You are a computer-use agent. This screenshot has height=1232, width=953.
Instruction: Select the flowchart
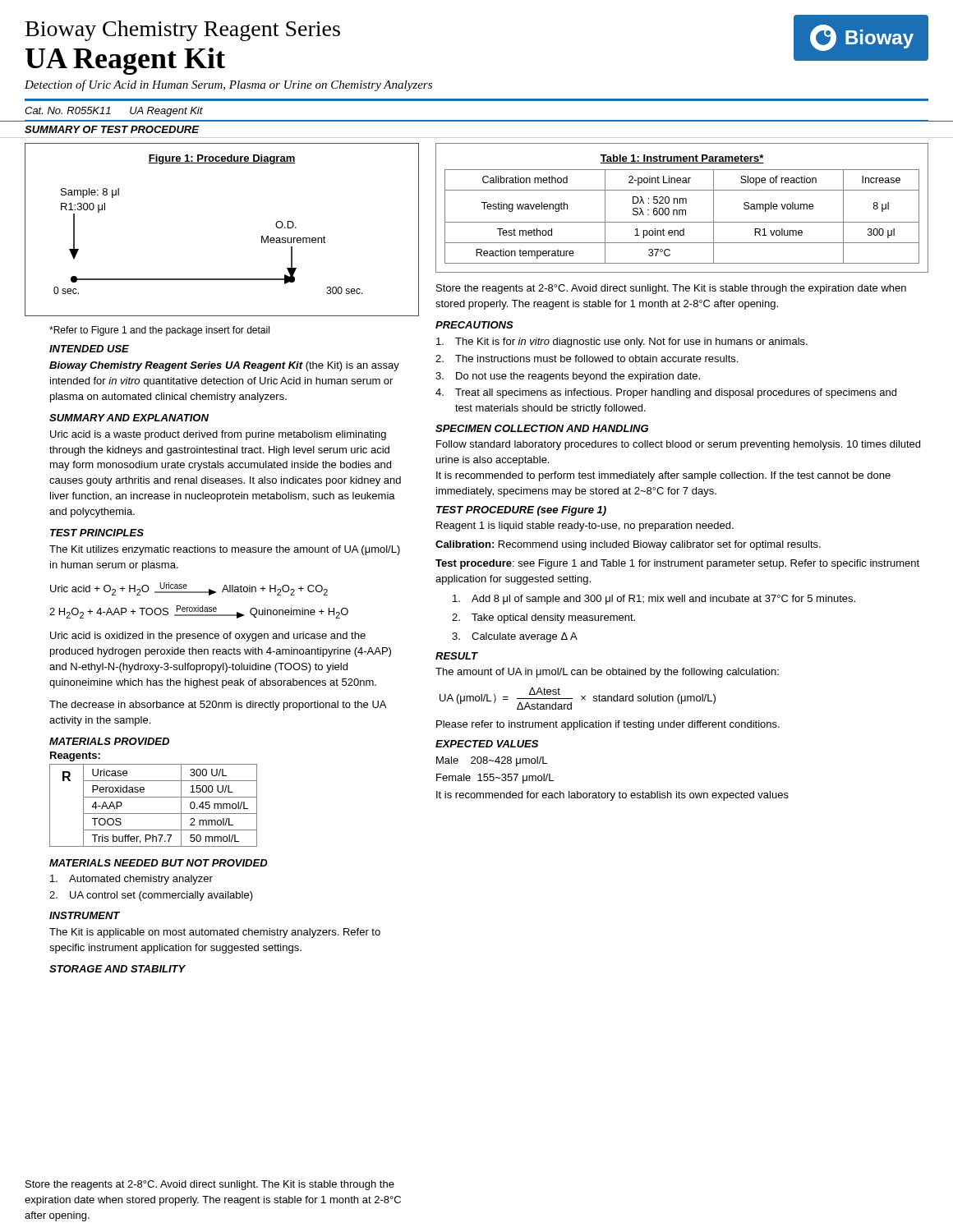(x=222, y=230)
